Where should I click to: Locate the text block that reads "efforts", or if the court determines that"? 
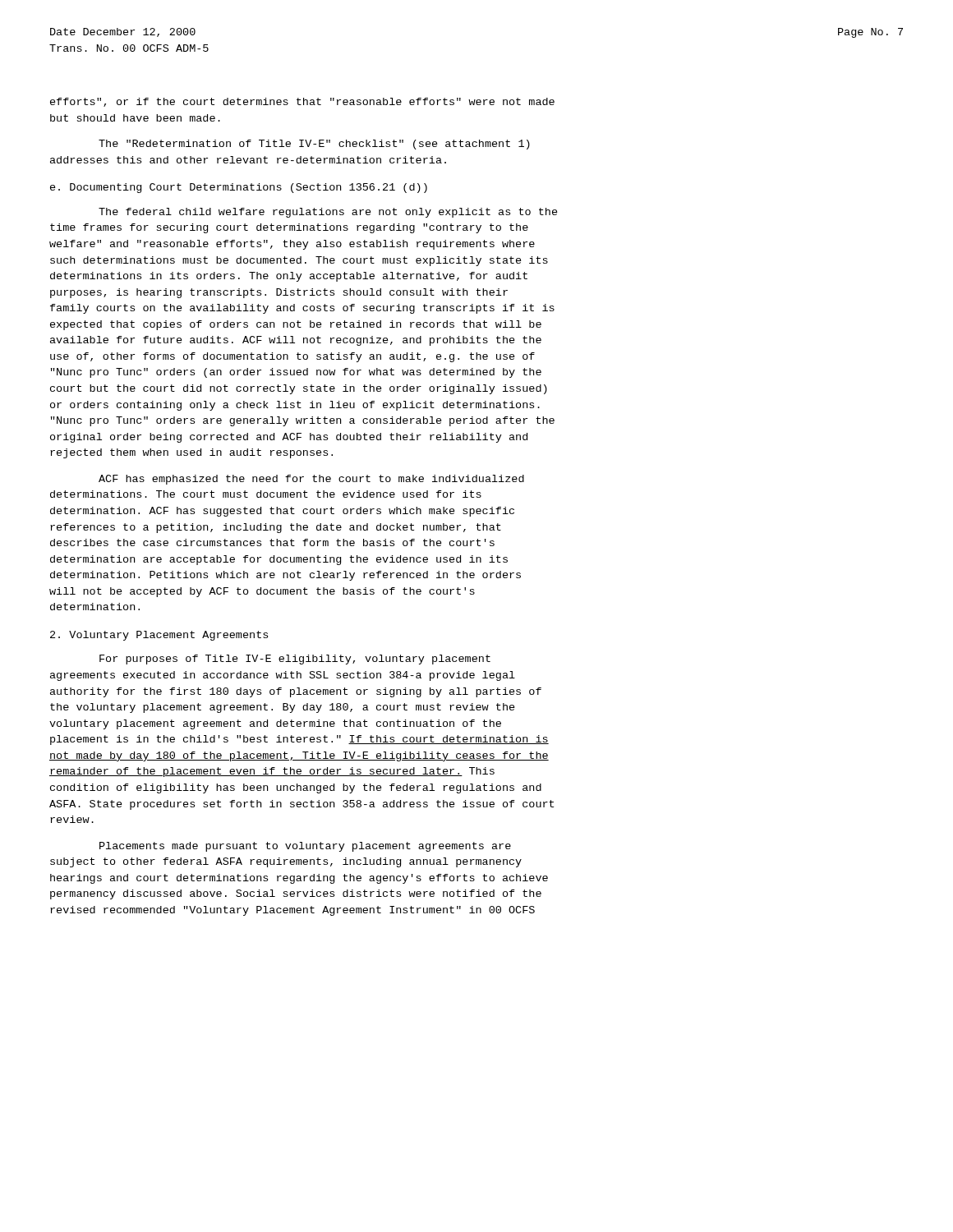(476, 111)
